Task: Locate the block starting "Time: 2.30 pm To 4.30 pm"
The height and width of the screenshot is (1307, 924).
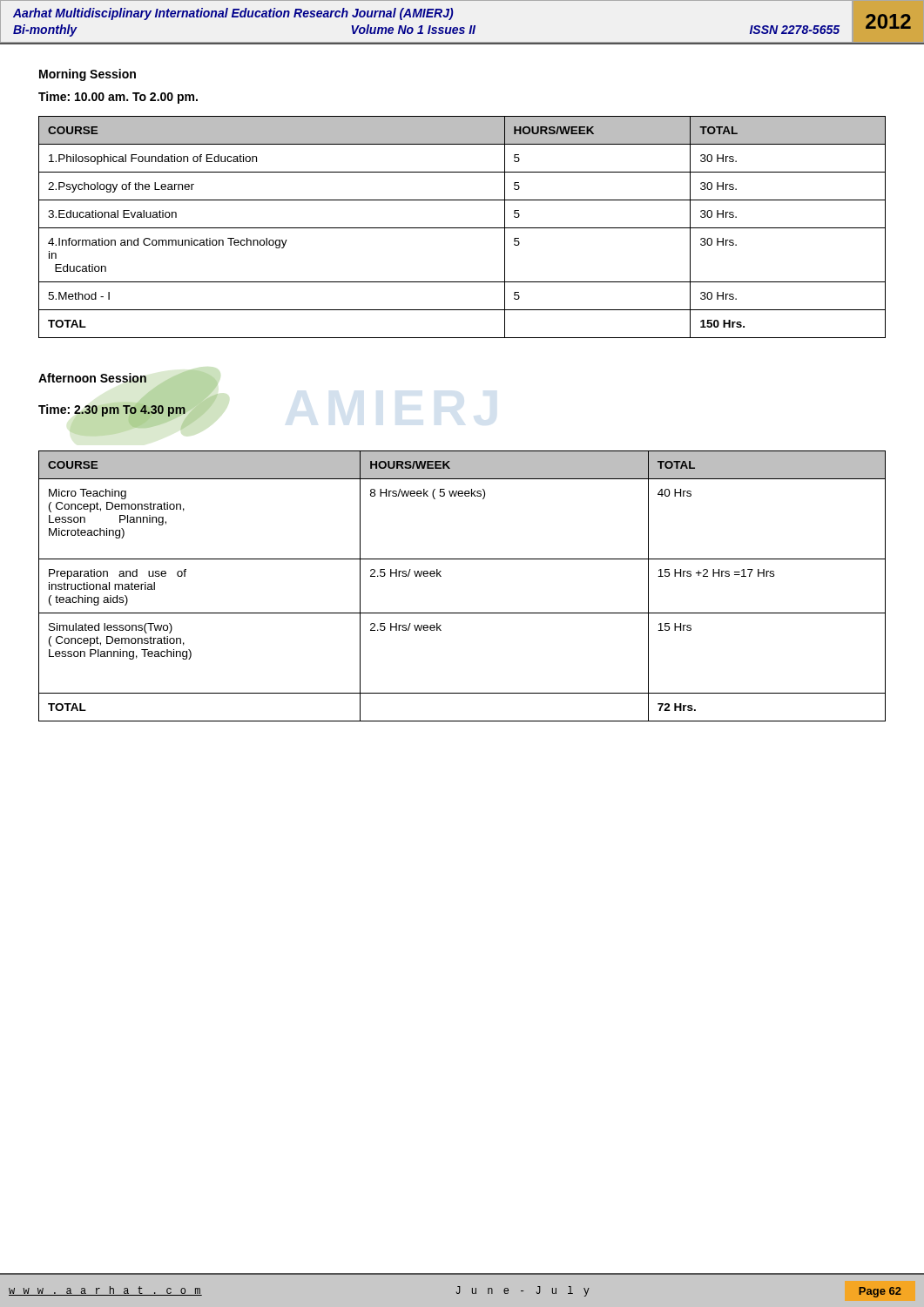Action: (112, 410)
